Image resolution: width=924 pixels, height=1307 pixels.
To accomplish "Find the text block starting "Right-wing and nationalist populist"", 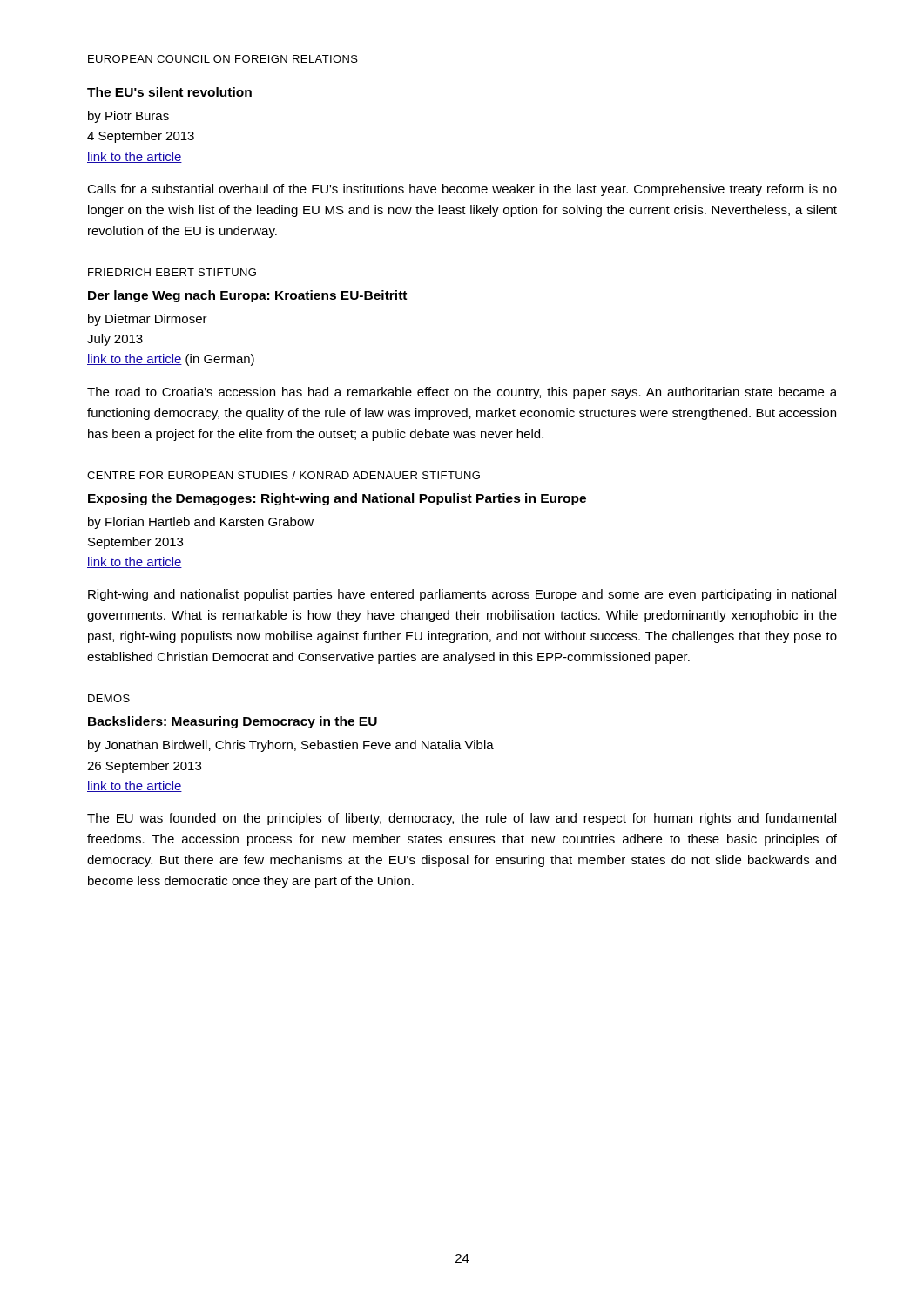I will [462, 625].
